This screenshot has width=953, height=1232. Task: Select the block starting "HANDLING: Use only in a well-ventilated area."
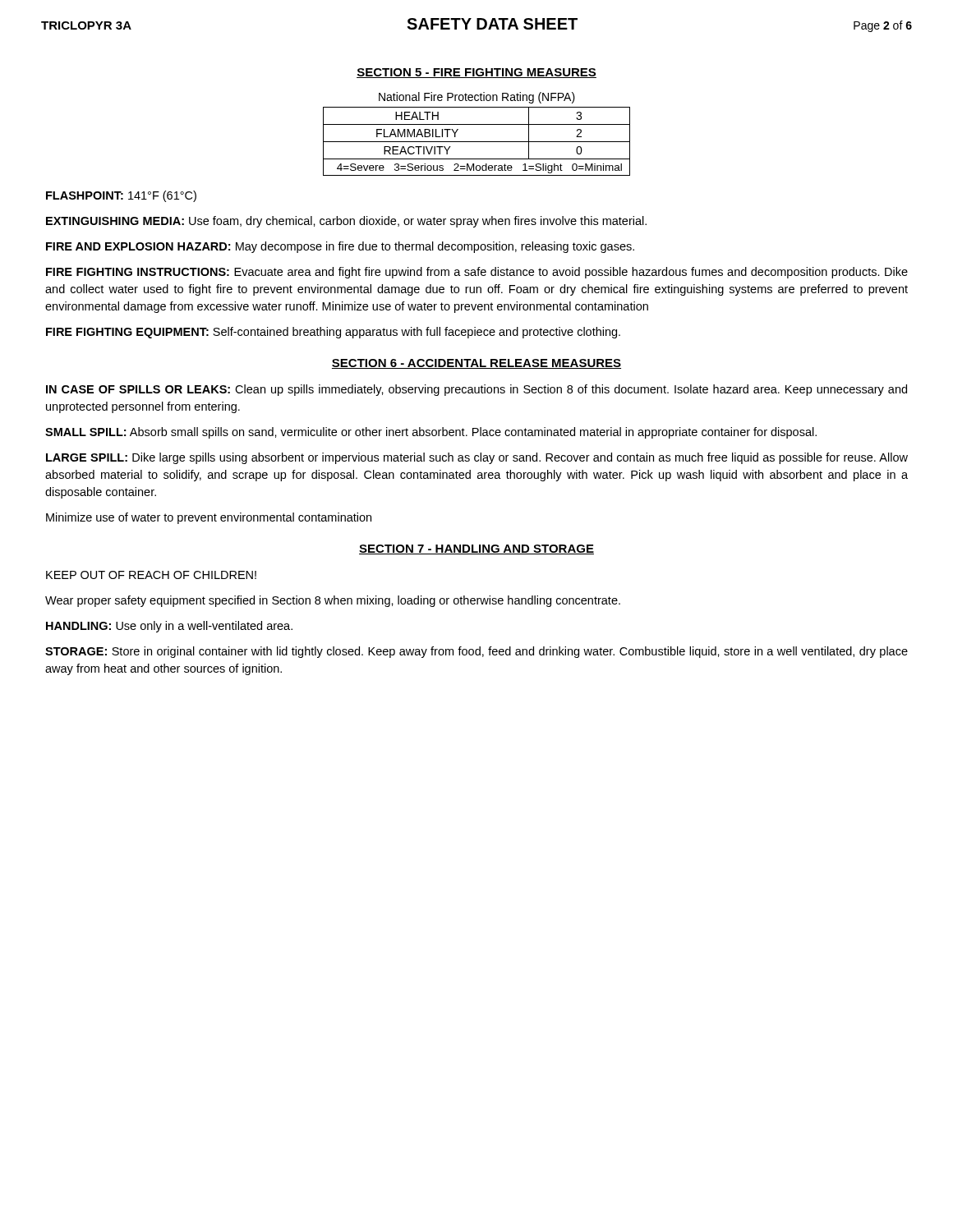pos(169,626)
